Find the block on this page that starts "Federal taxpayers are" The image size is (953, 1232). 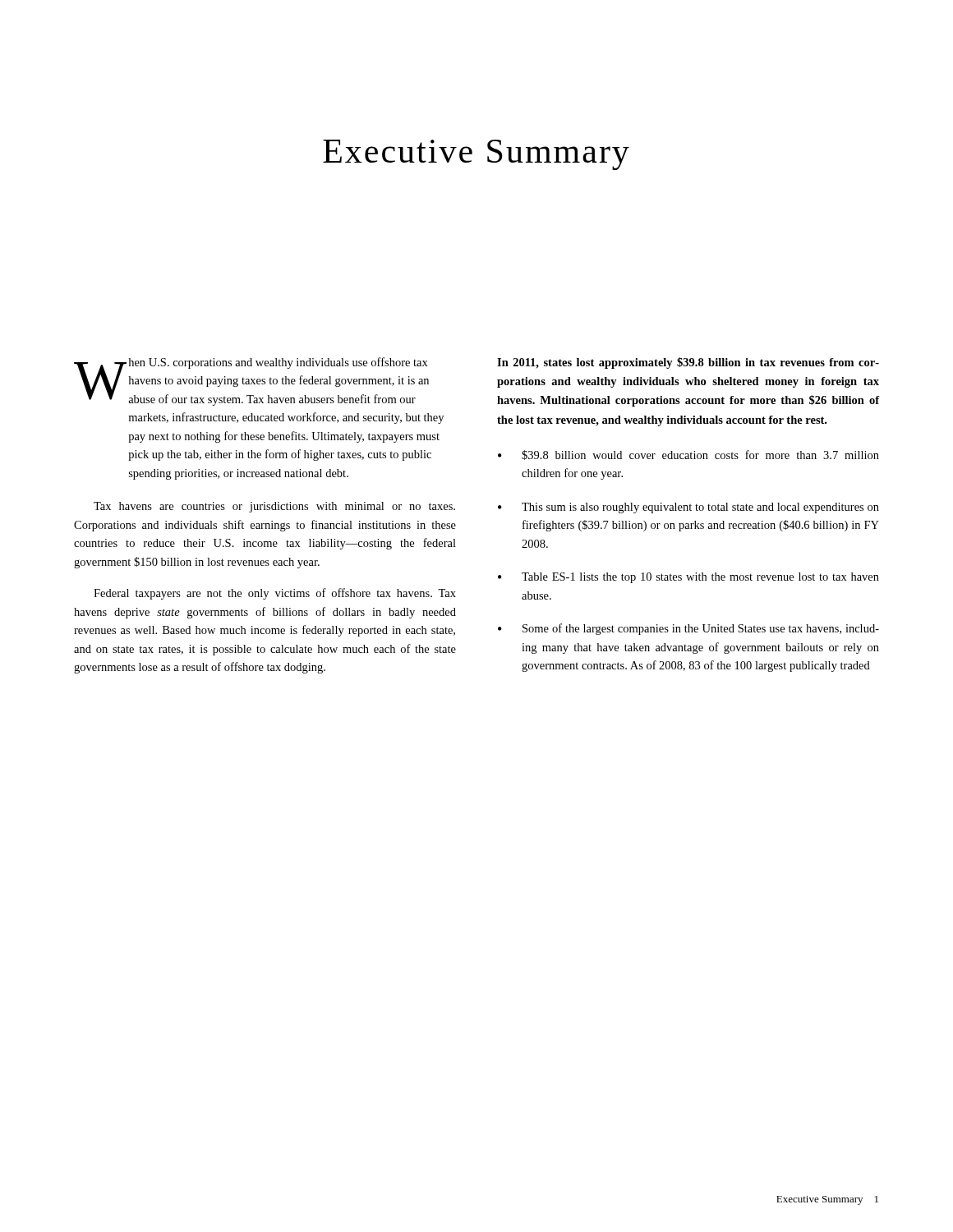click(265, 630)
